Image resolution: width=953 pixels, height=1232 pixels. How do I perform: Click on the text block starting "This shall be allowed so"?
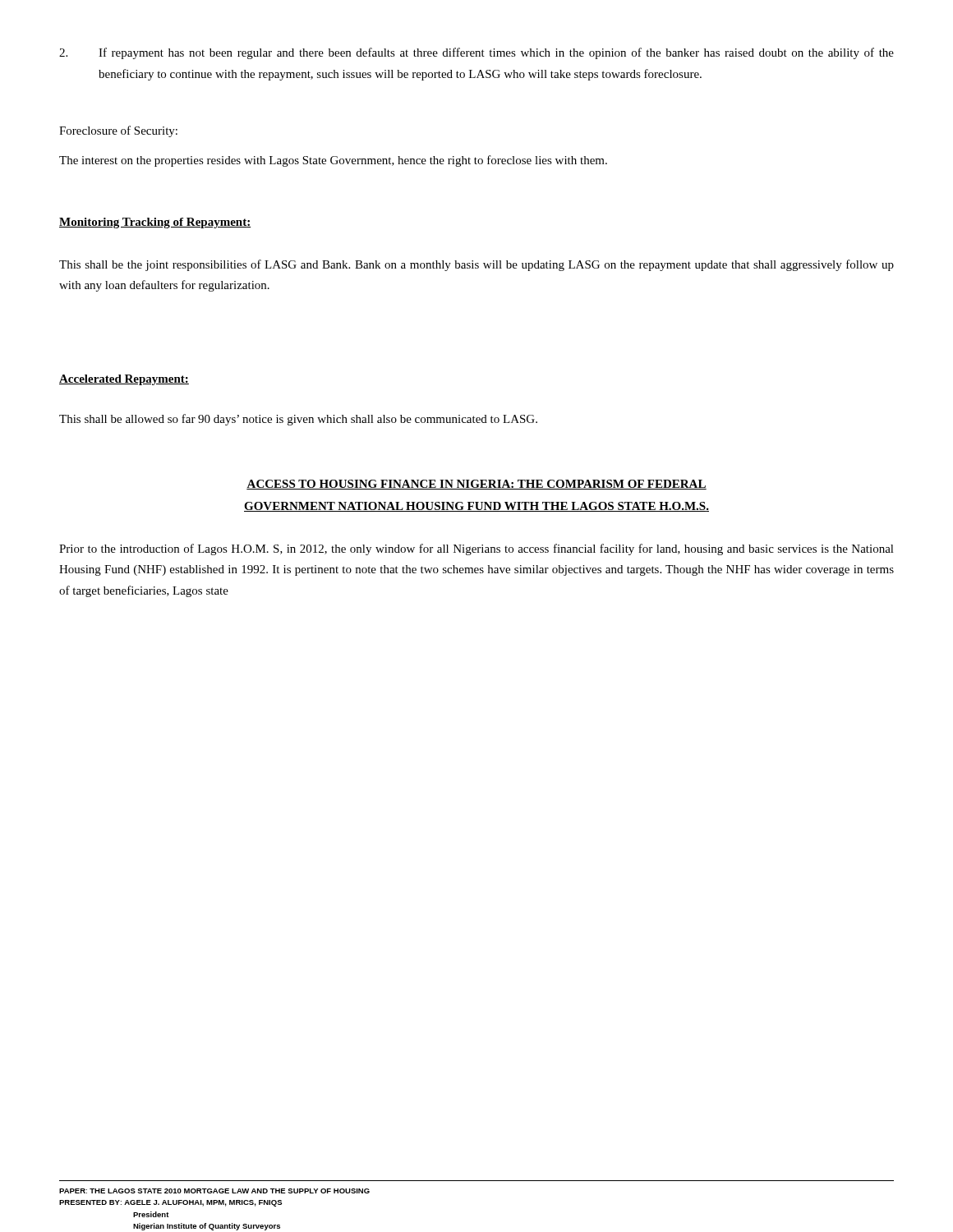299,419
